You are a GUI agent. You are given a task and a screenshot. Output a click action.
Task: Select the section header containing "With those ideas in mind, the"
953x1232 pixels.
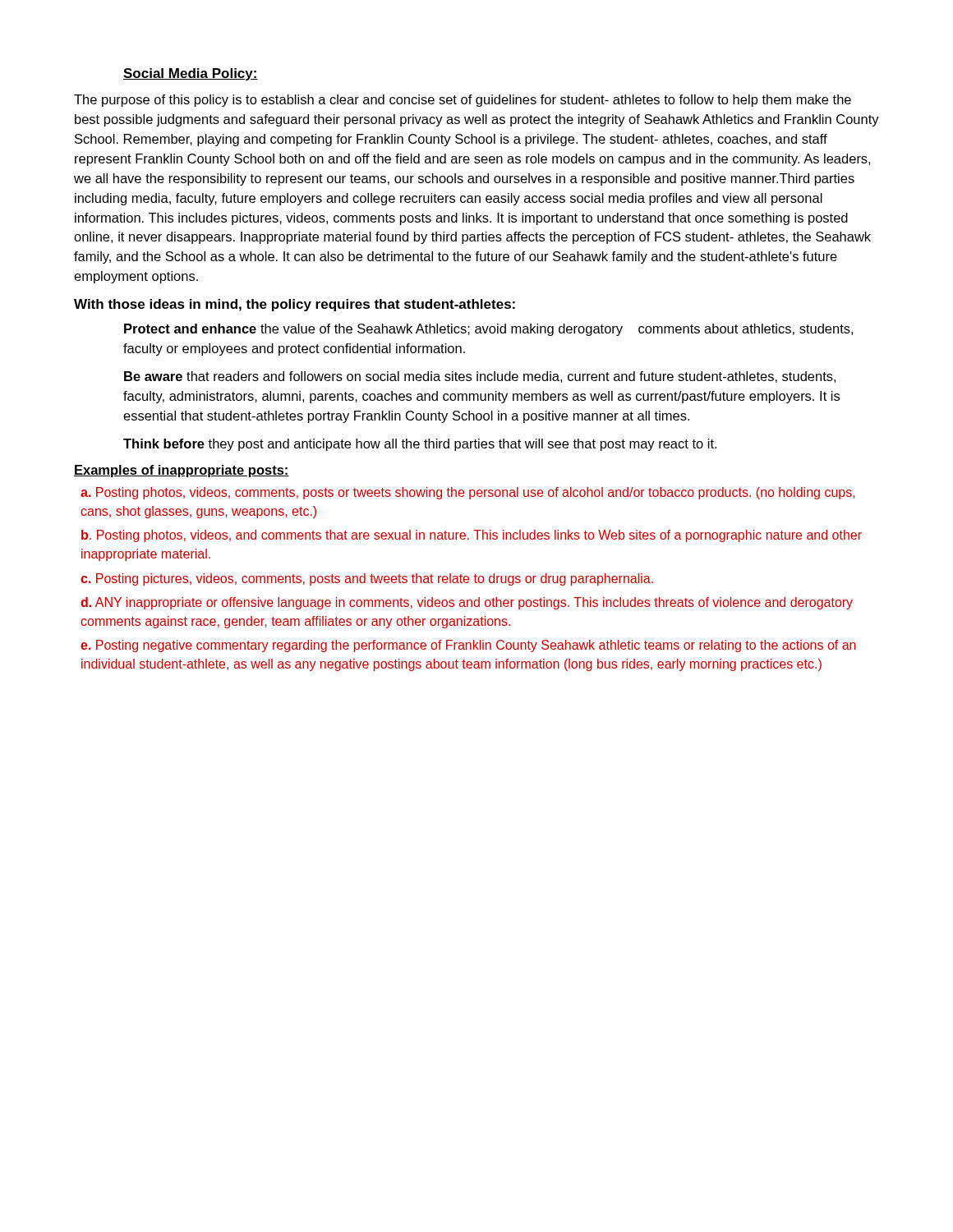point(295,304)
